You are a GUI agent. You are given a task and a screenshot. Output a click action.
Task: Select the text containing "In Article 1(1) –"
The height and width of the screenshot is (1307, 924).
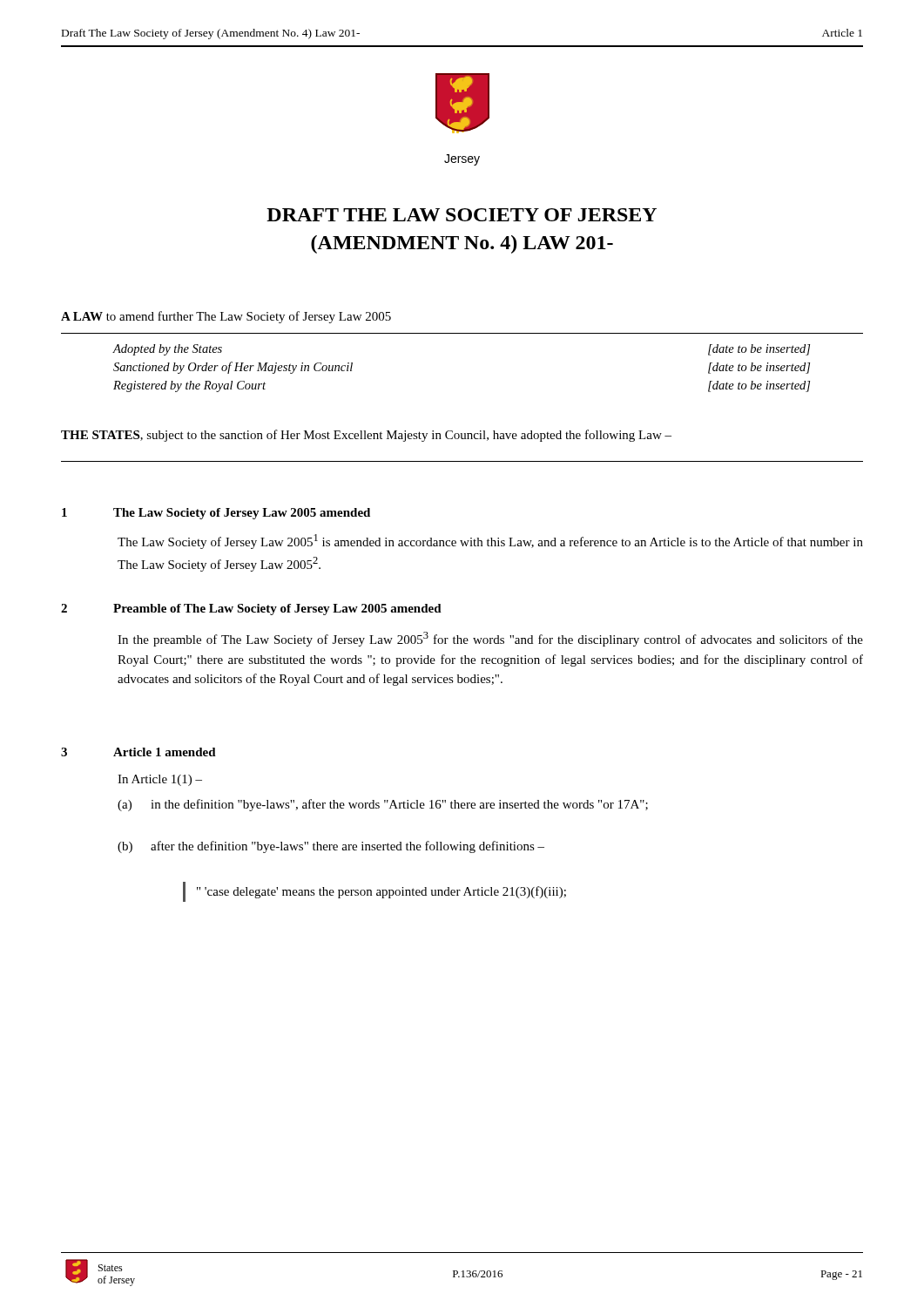tap(160, 779)
